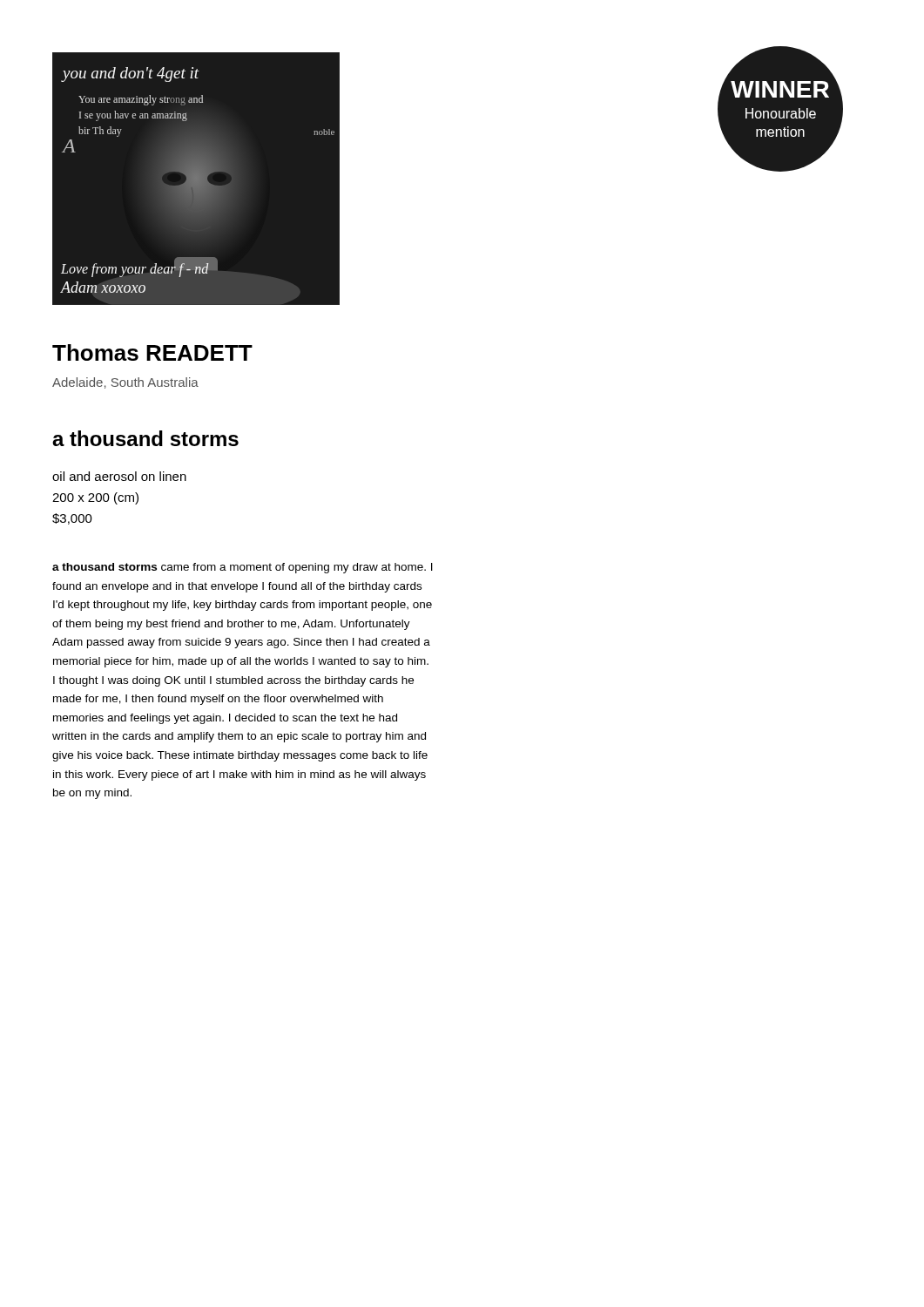Locate the title that says "Thomas READETT"

tap(152, 353)
